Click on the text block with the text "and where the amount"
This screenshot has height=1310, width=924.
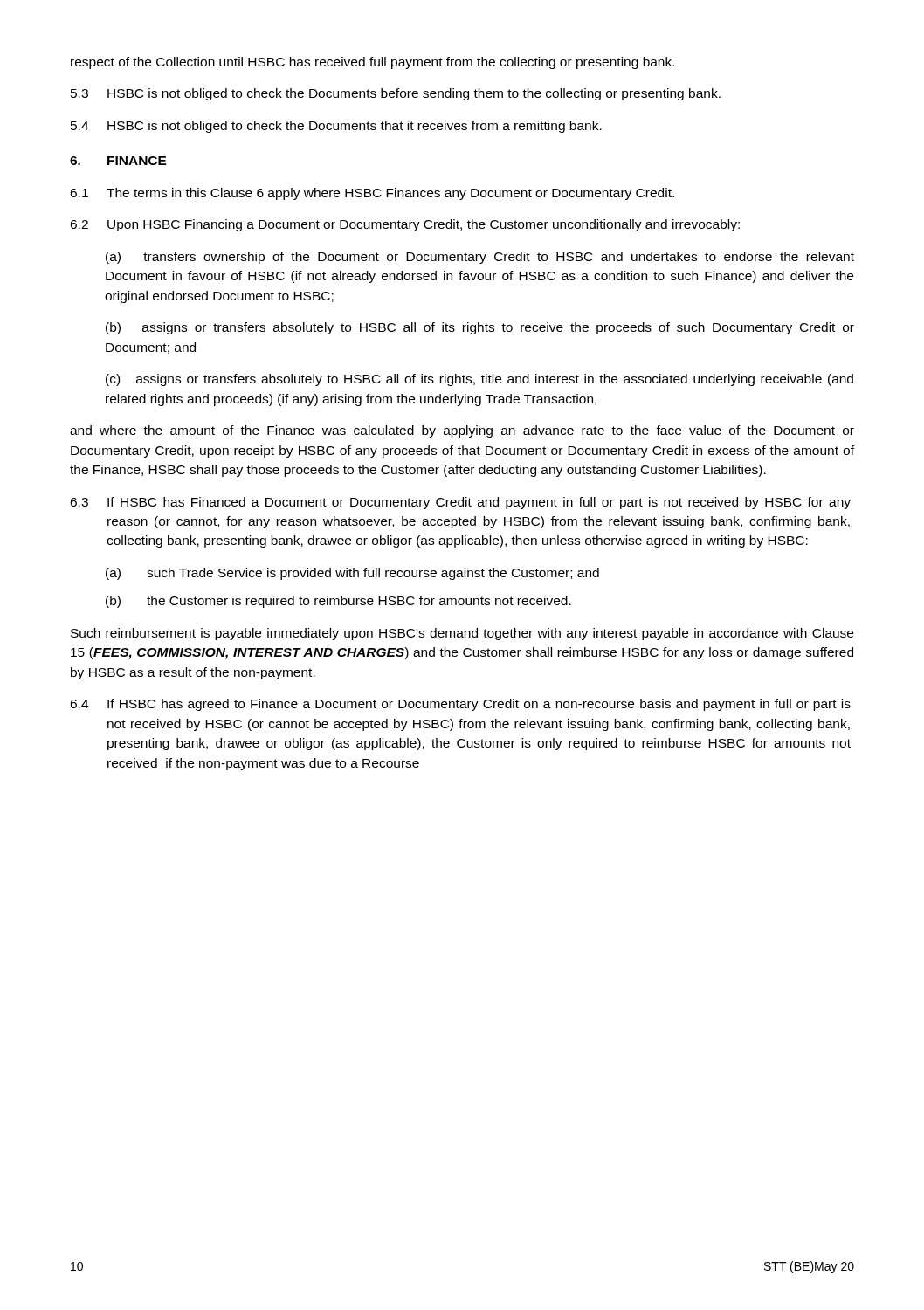point(462,450)
